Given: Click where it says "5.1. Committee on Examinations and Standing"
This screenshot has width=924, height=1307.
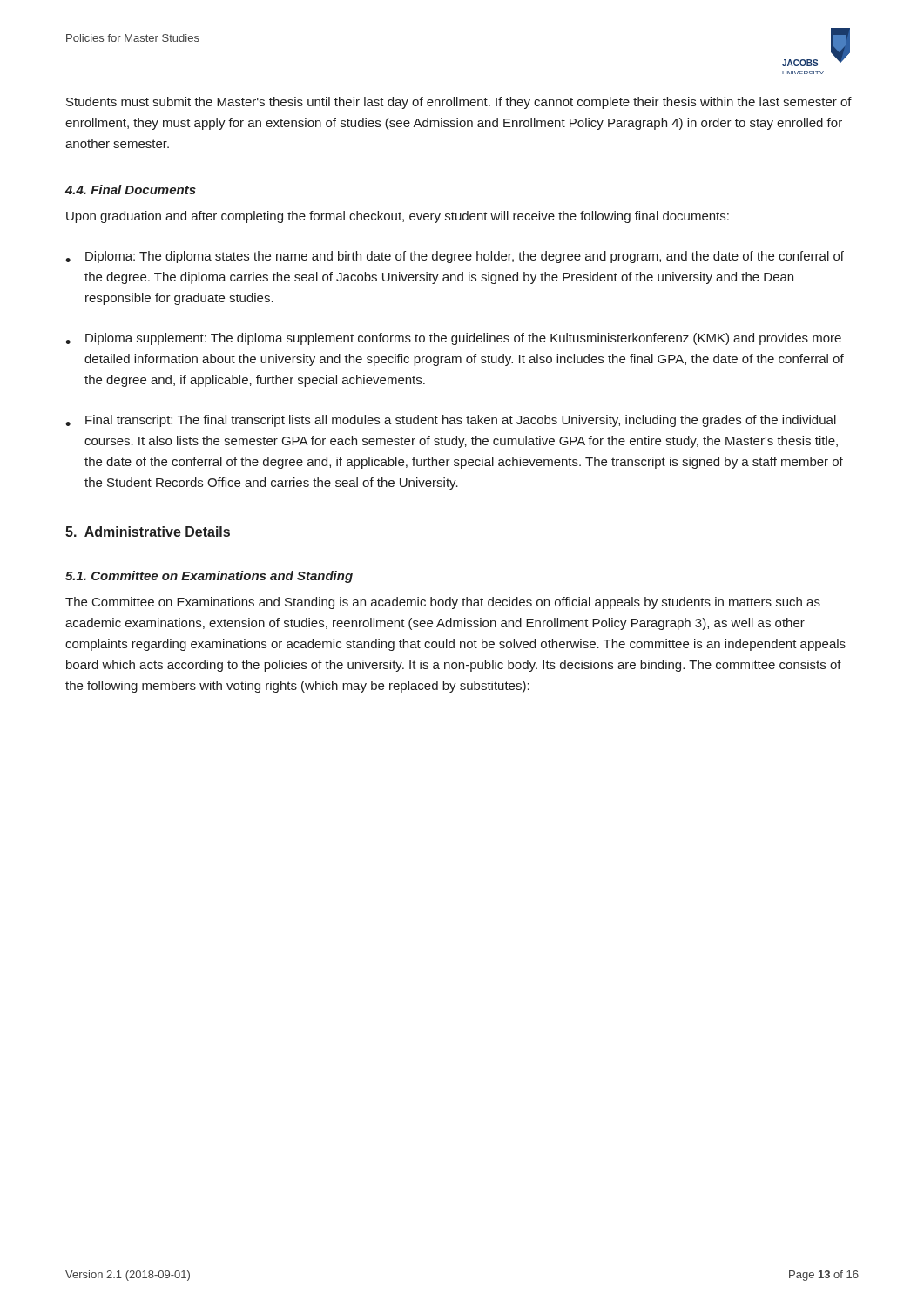Looking at the screenshot, I should [x=209, y=576].
